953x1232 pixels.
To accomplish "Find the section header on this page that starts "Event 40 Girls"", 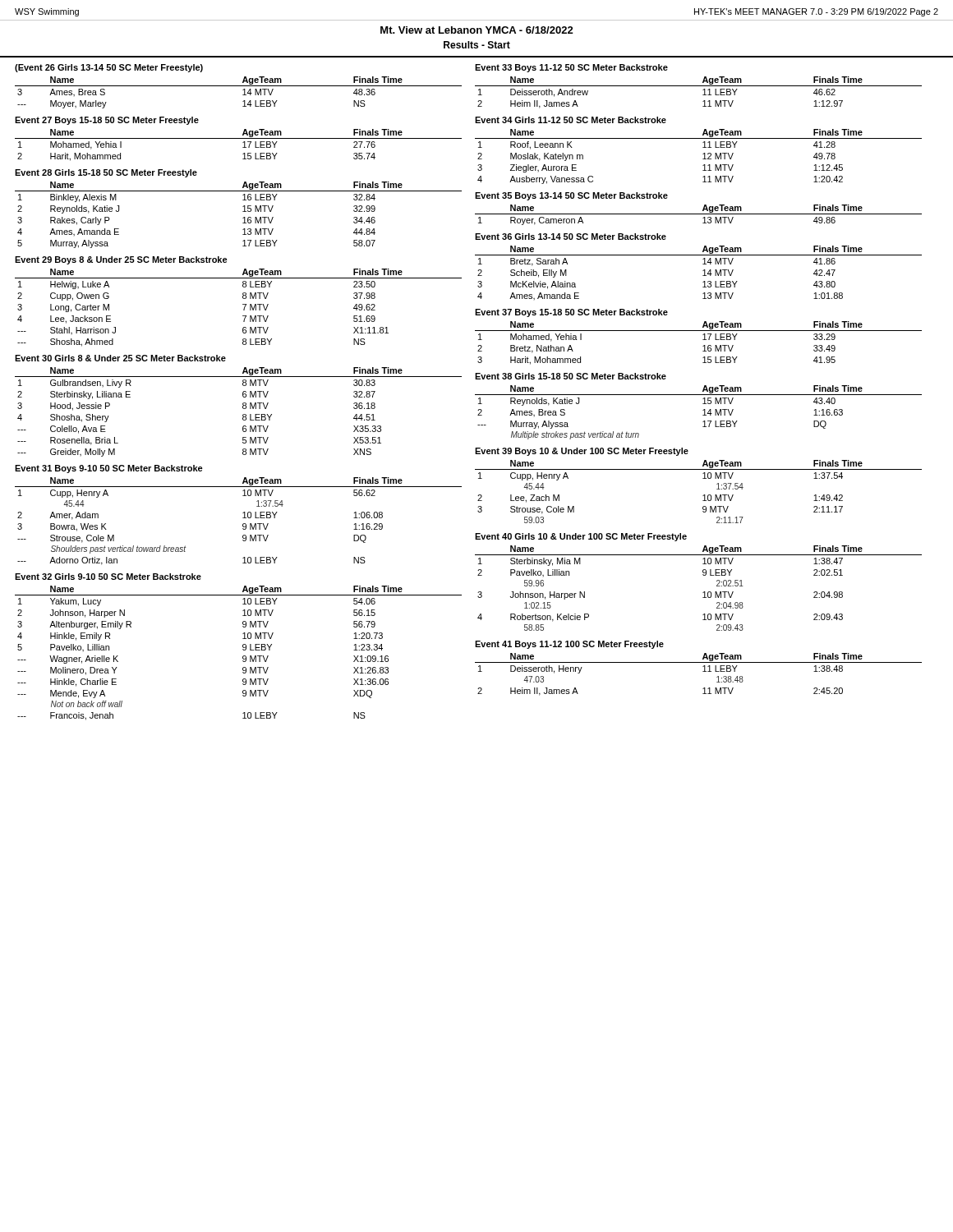I will click(581, 536).
